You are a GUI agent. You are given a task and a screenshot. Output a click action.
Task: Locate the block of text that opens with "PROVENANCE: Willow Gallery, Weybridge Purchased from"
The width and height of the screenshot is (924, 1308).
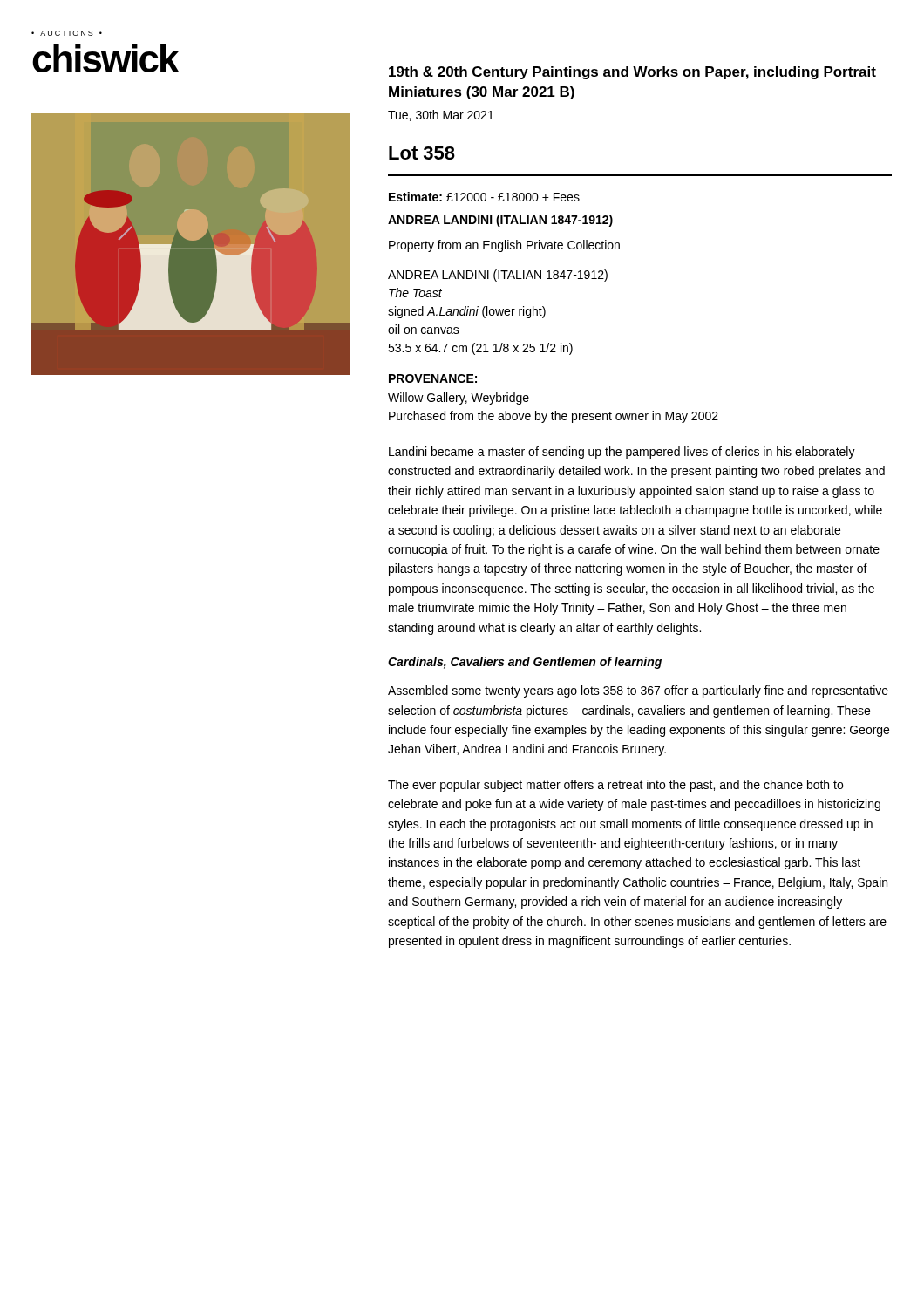pos(433,378)
